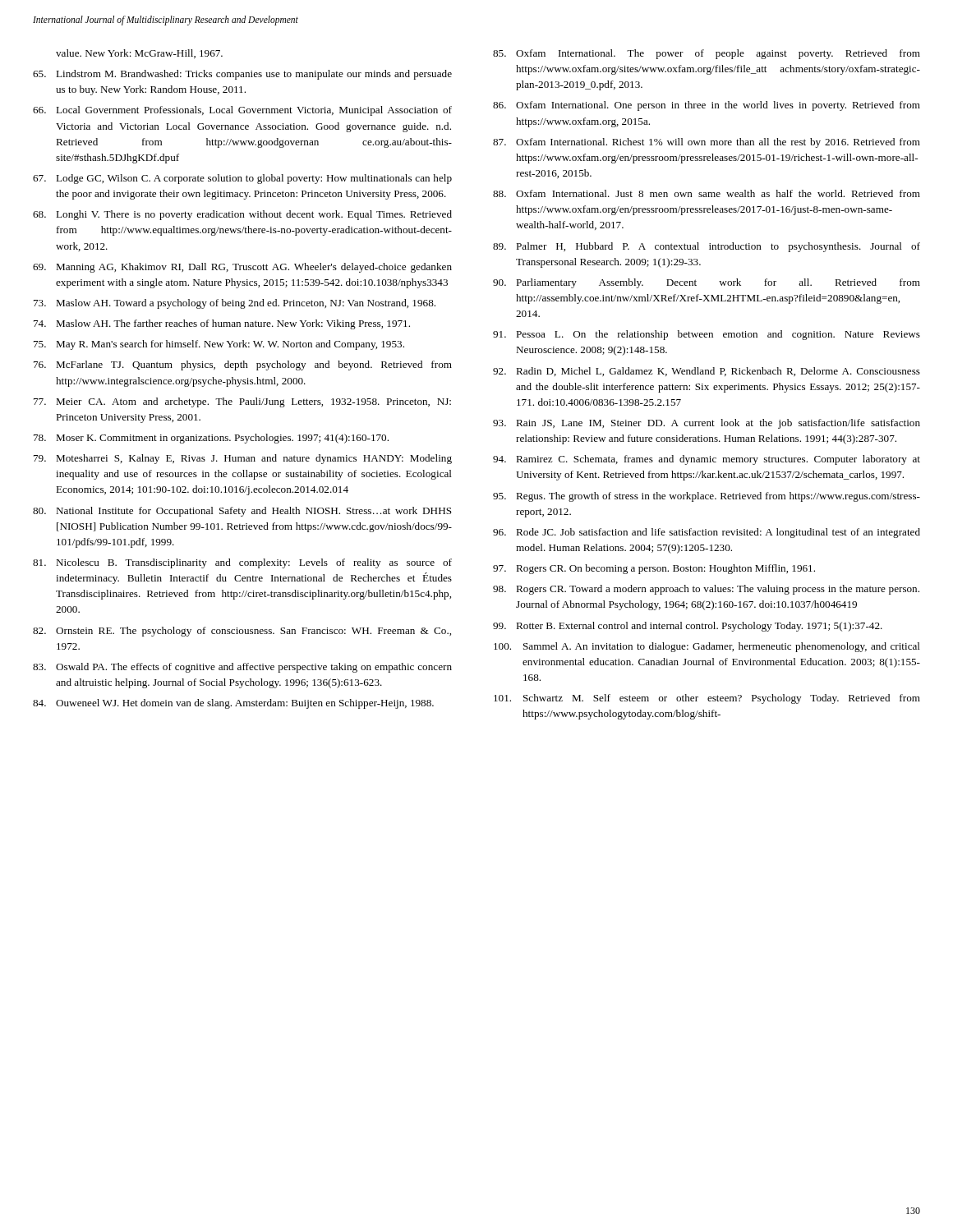The width and height of the screenshot is (953, 1232).
Task: Find the text block starting "81. Nicolescu B. Transdisciplinarity and"
Action: coord(242,586)
